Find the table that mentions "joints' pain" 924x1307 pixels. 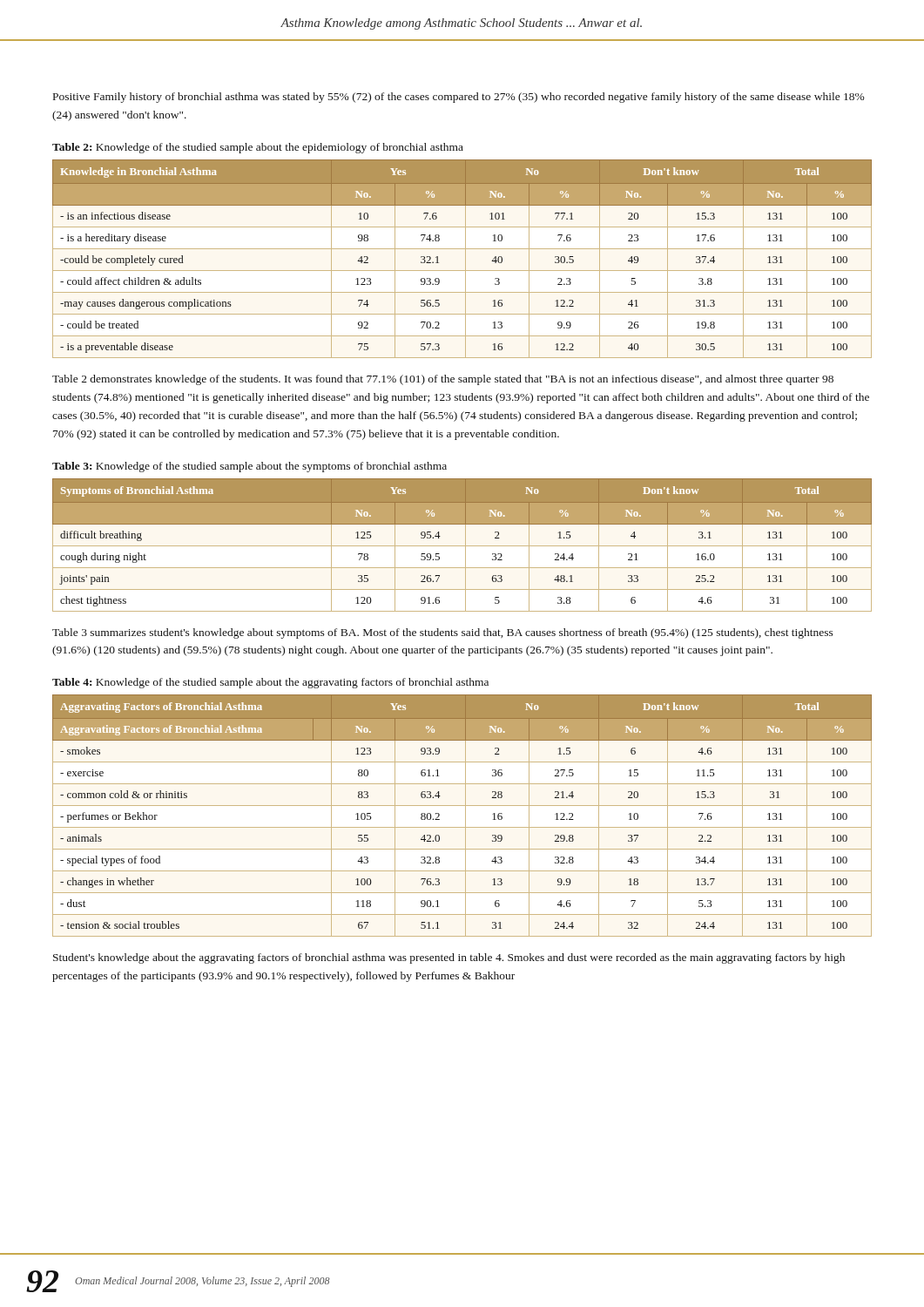click(x=462, y=545)
